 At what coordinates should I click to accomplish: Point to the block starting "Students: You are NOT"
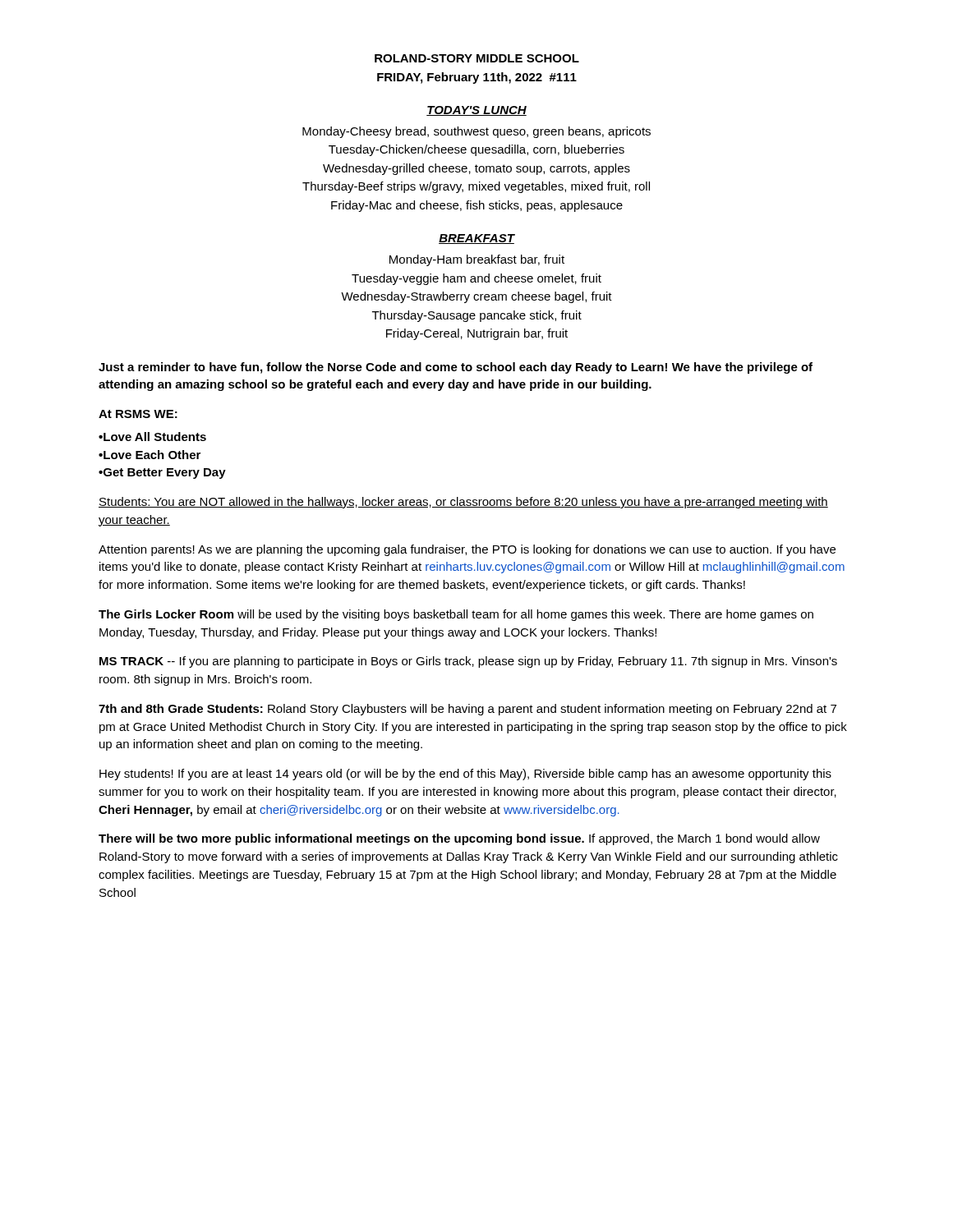point(476,511)
